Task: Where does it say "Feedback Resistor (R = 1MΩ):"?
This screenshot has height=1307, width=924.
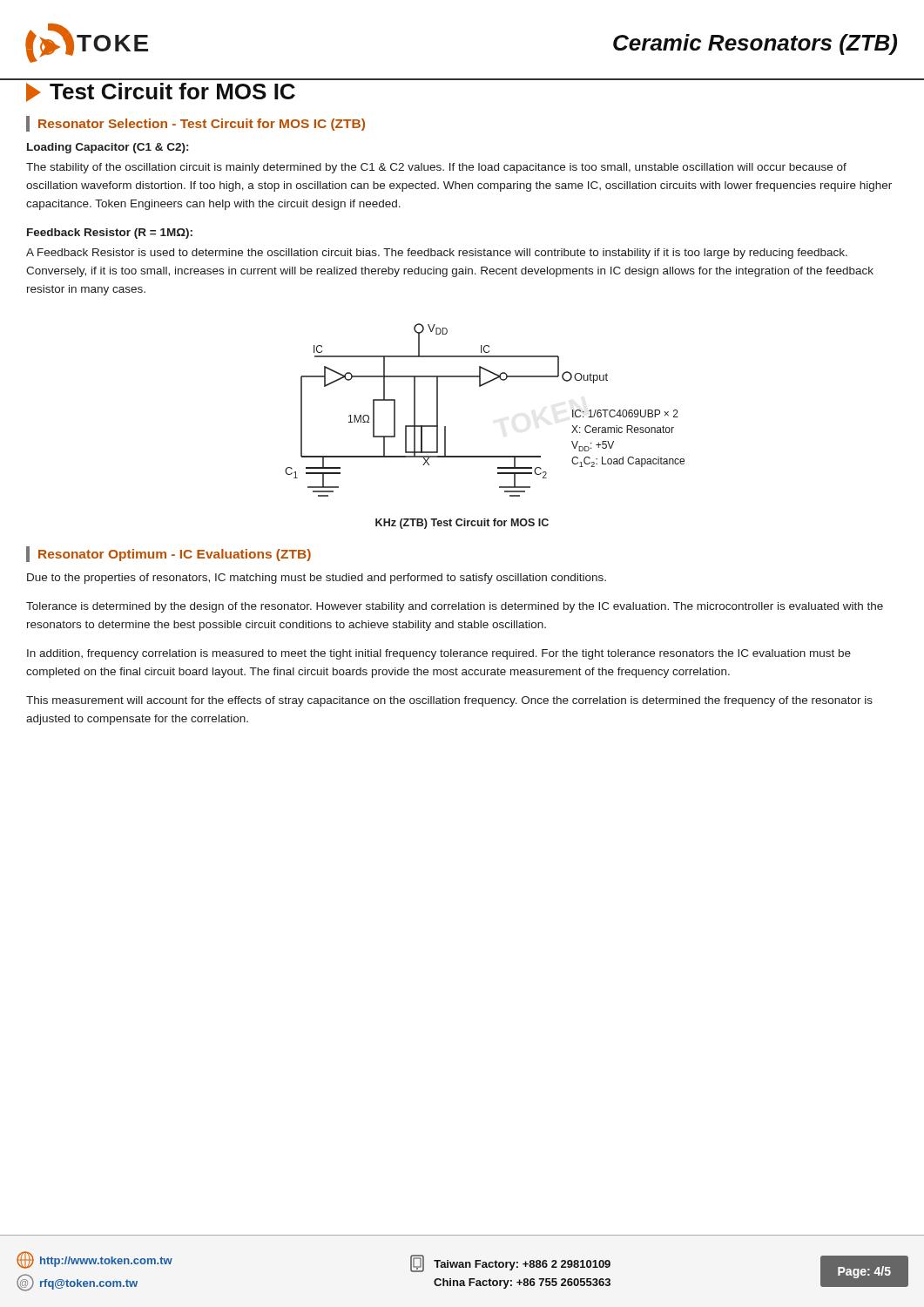Action: [x=110, y=232]
